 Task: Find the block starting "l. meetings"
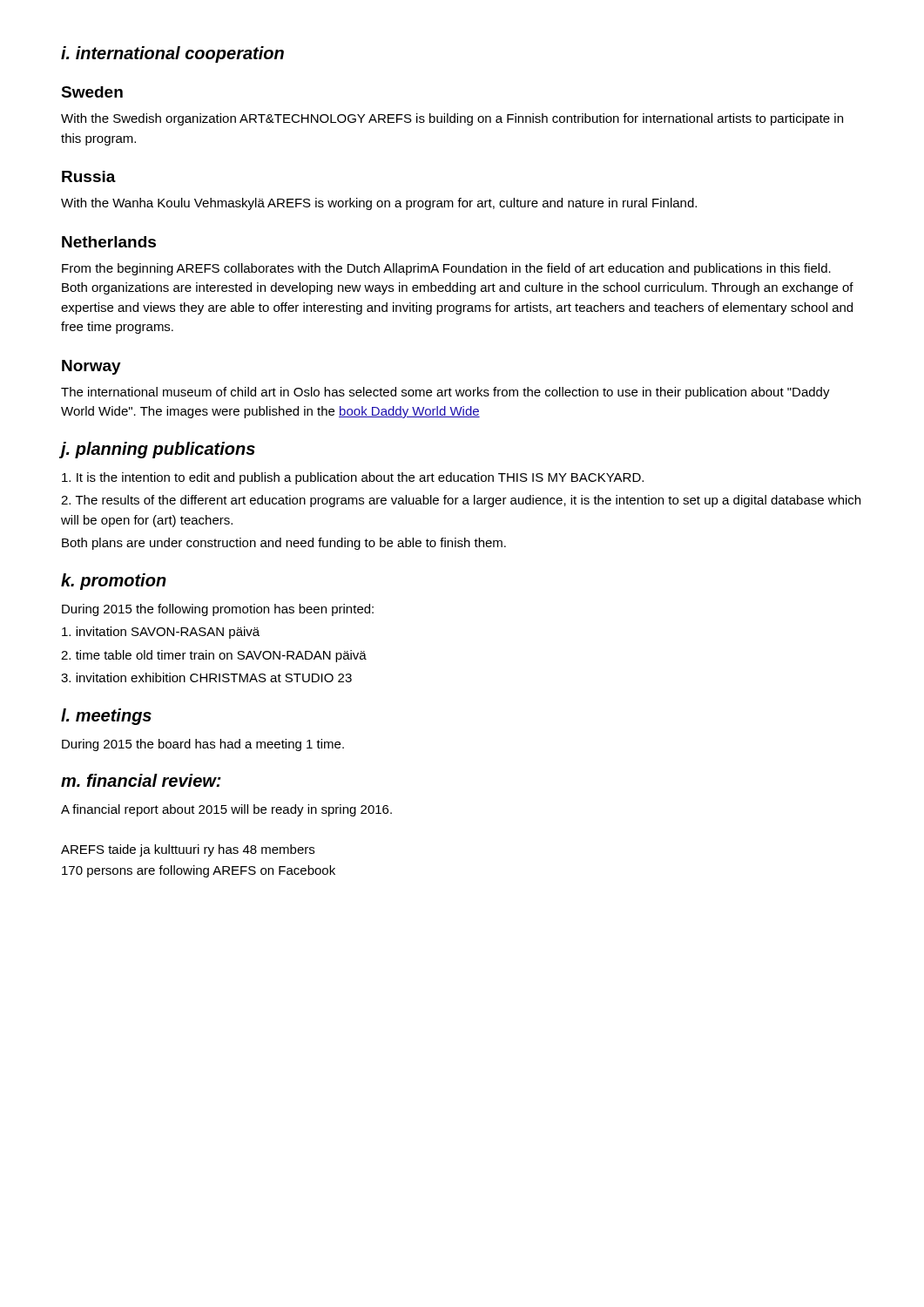106,717
